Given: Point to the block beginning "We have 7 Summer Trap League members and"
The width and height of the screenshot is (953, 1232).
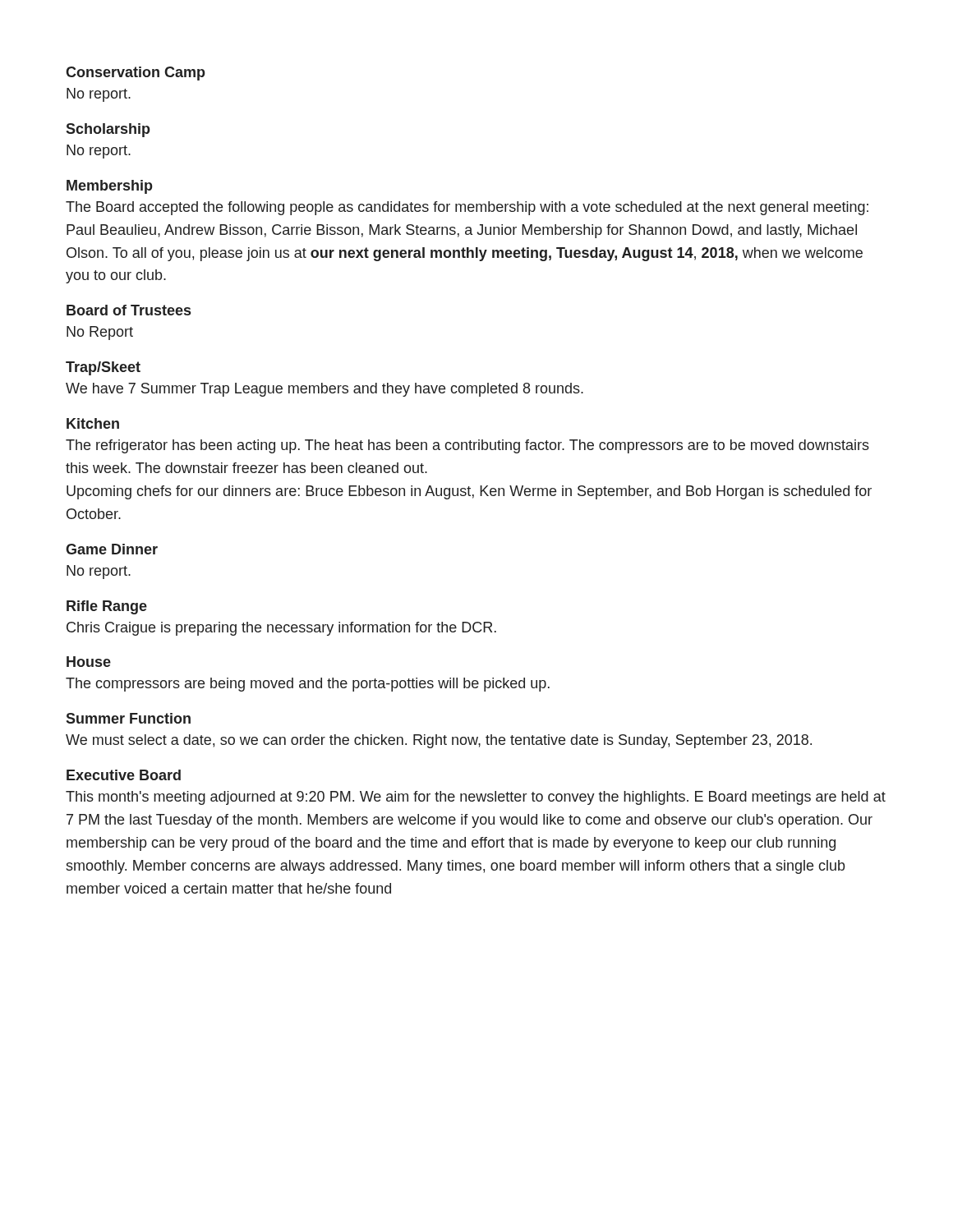Looking at the screenshot, I should [x=325, y=389].
